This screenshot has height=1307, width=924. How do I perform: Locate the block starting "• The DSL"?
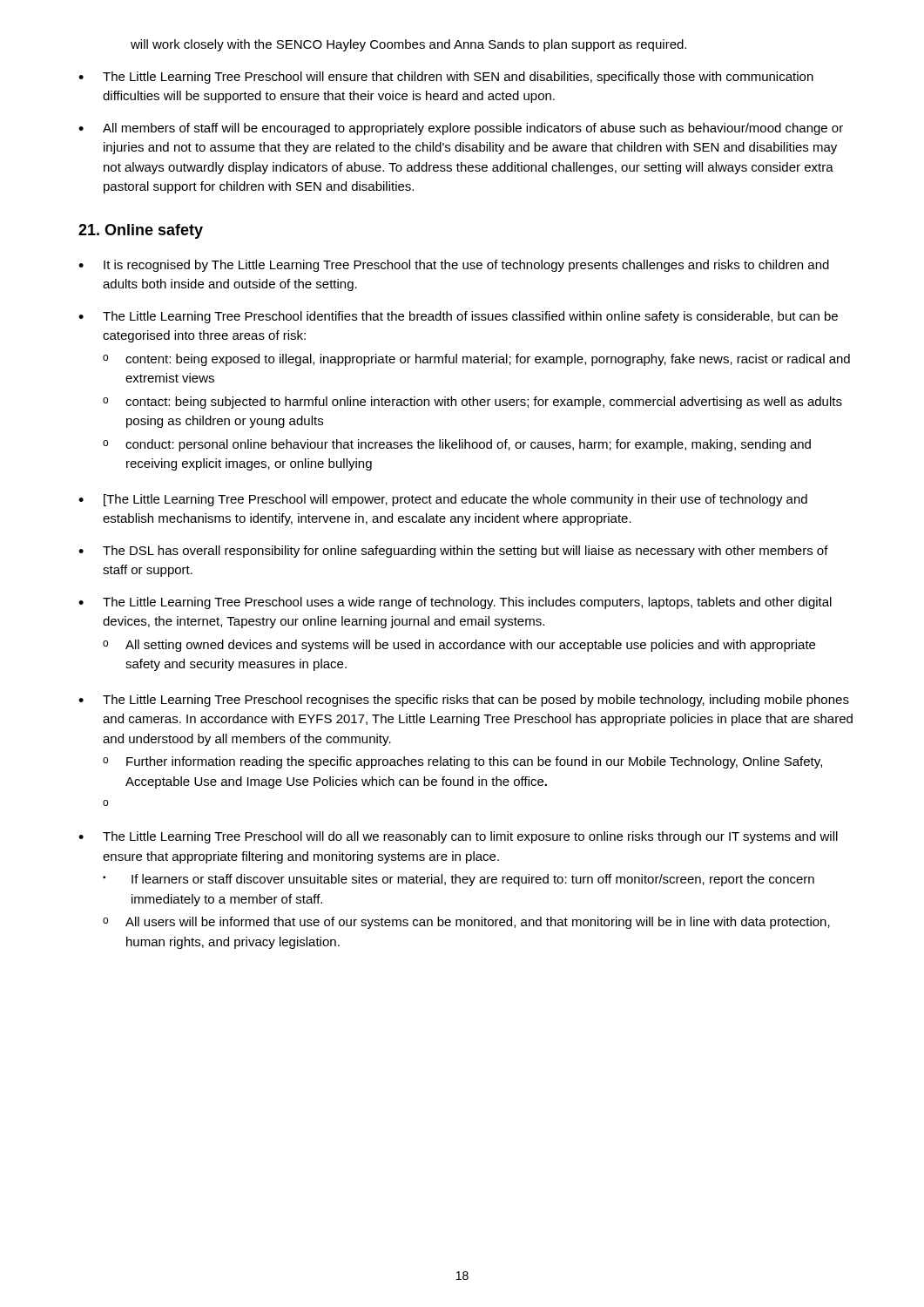[466, 560]
